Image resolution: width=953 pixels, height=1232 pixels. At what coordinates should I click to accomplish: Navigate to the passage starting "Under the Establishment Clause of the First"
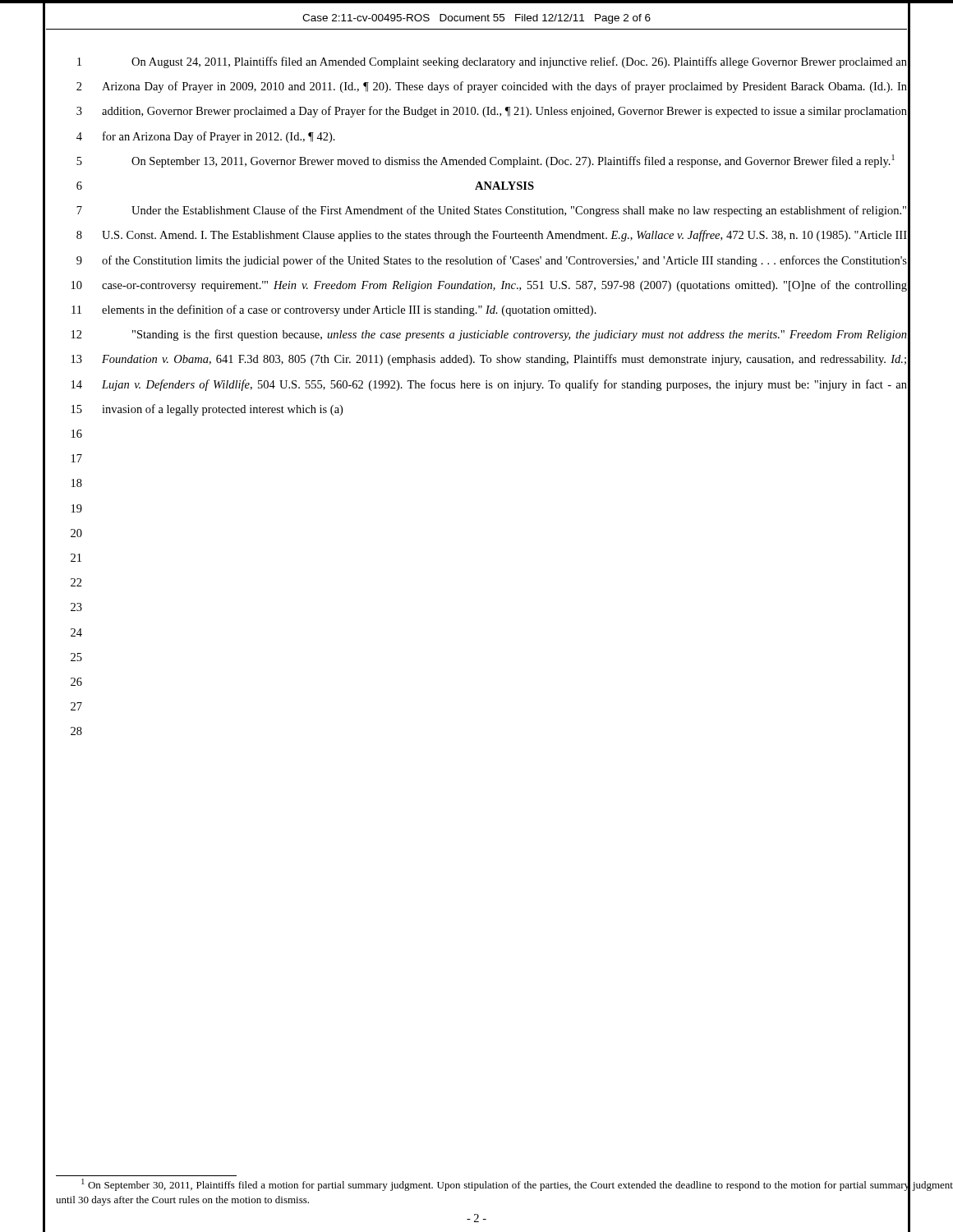(504, 260)
